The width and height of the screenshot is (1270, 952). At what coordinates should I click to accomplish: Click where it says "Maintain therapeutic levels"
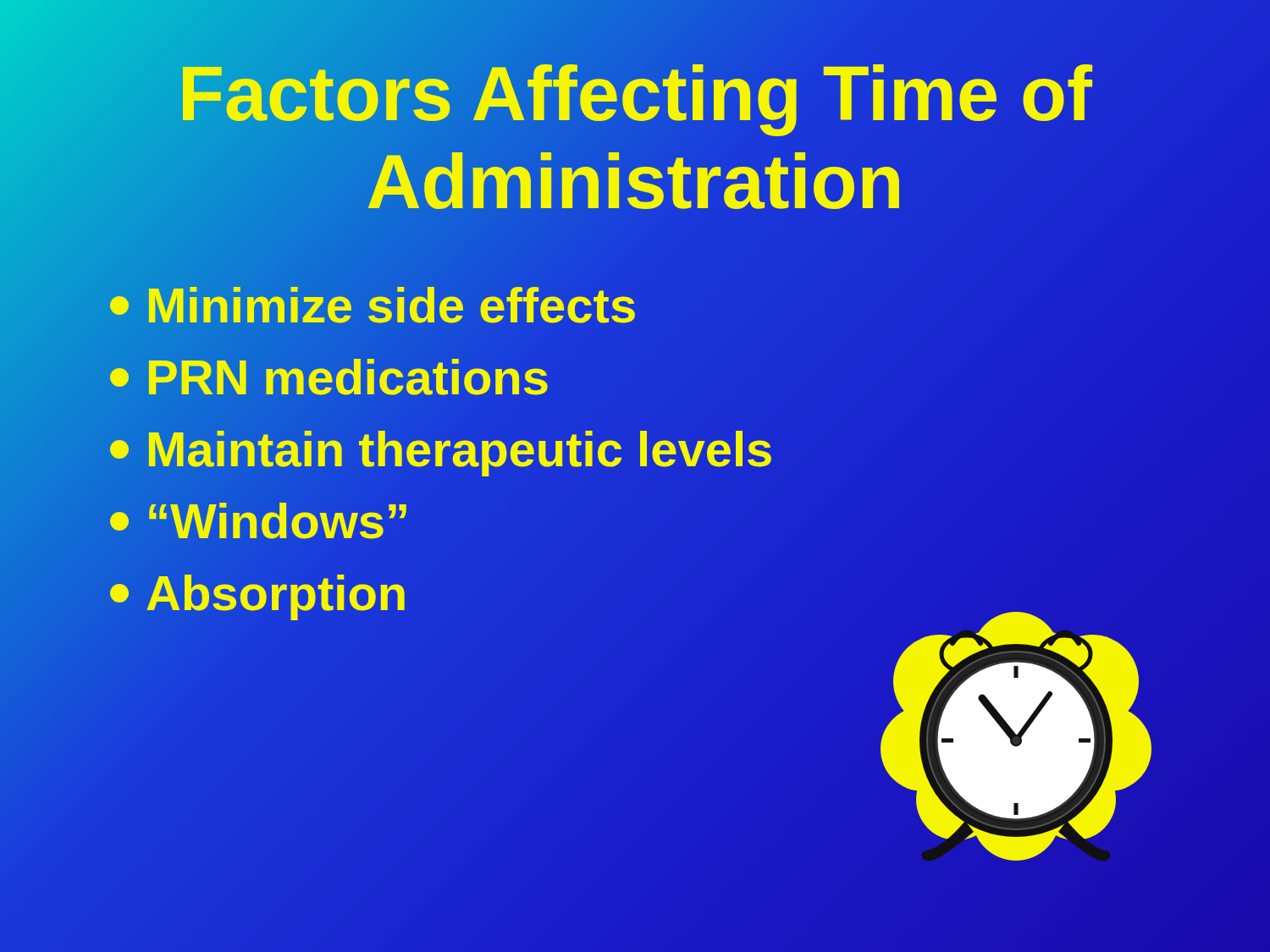pos(690,449)
